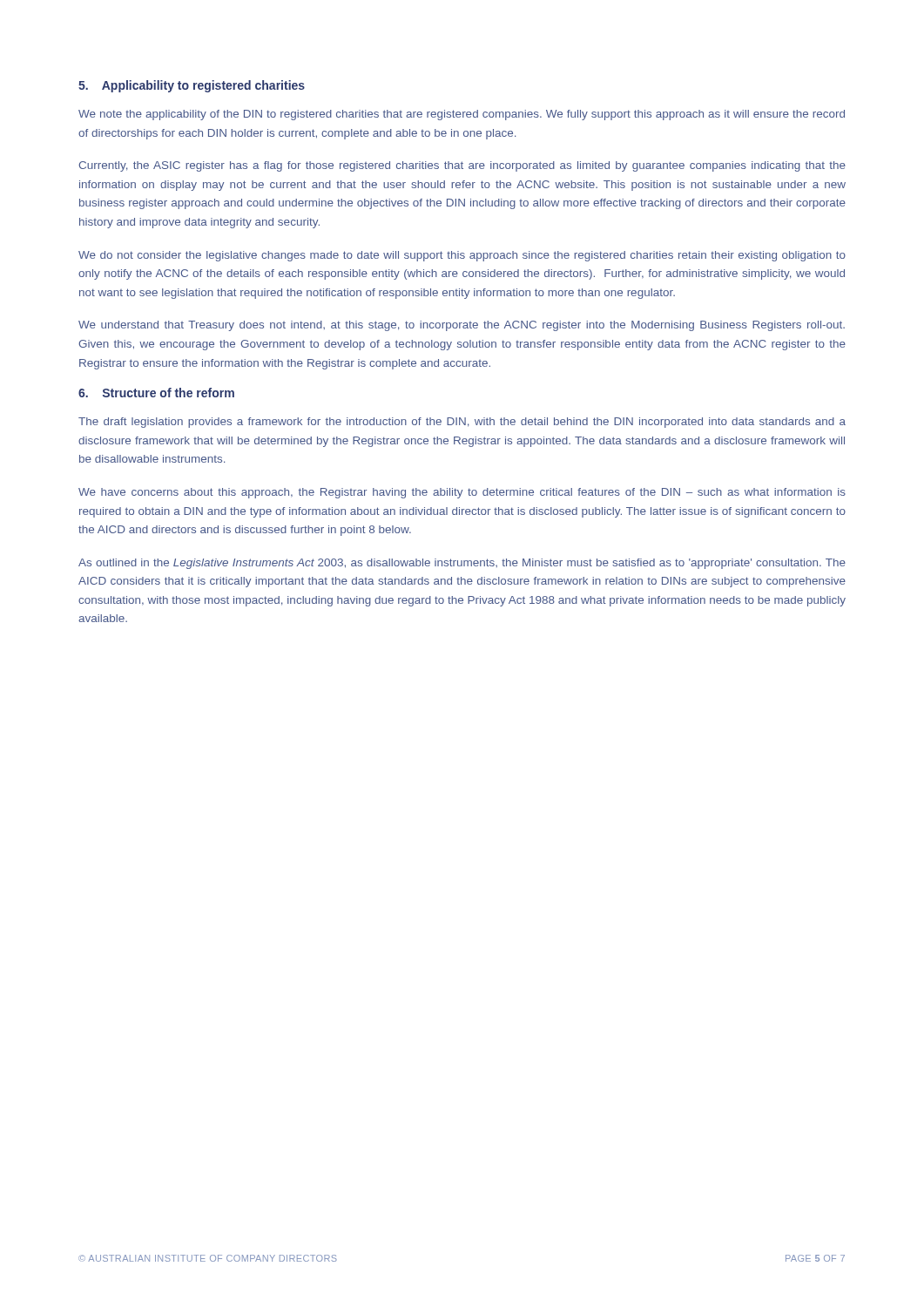The image size is (924, 1307).
Task: Where does it say "6. Structure of the reform"?
Action: tap(157, 393)
